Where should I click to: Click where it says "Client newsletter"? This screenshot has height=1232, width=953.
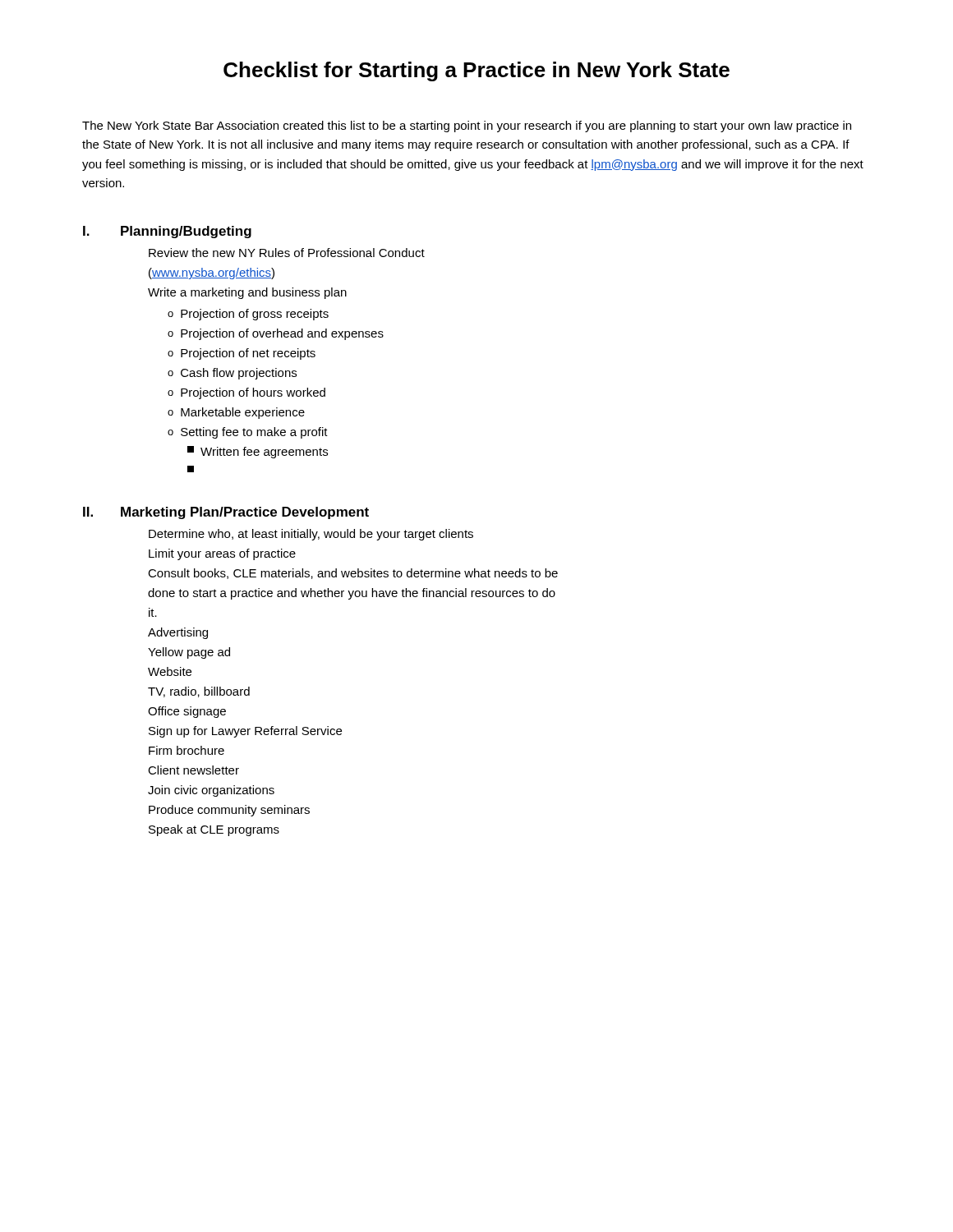(x=193, y=770)
